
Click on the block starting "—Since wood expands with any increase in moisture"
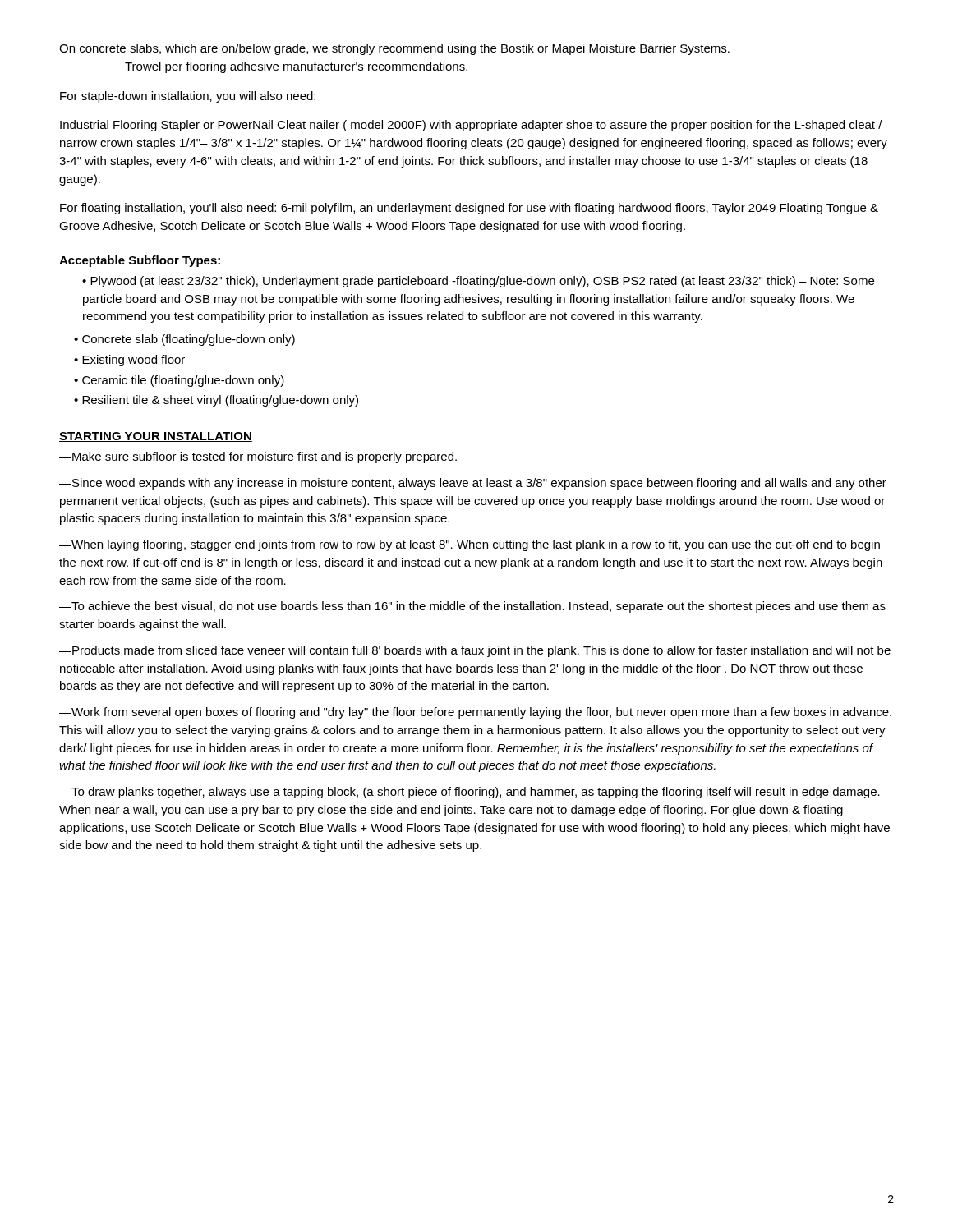(x=473, y=500)
